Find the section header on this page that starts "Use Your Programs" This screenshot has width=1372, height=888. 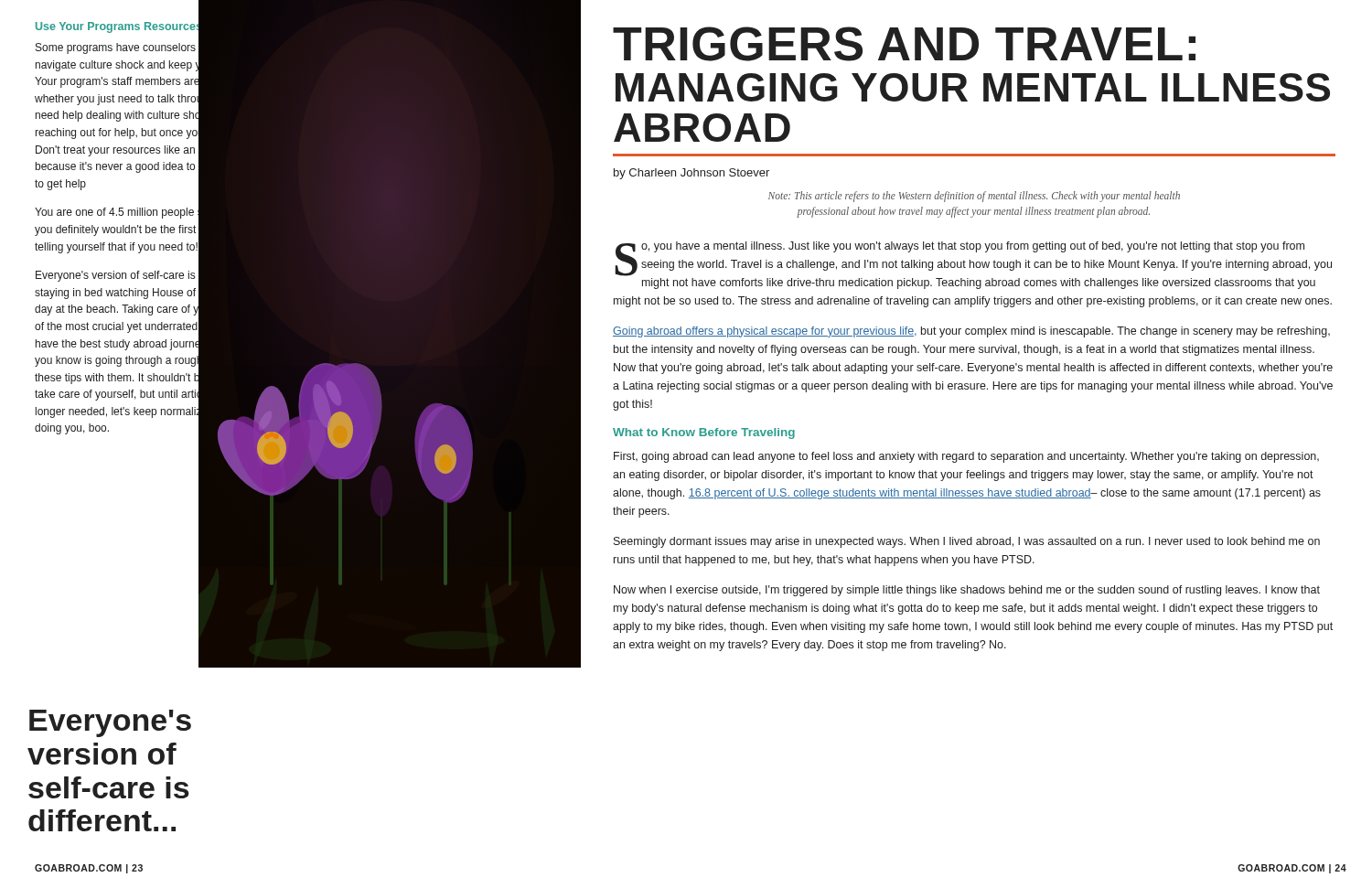118,27
